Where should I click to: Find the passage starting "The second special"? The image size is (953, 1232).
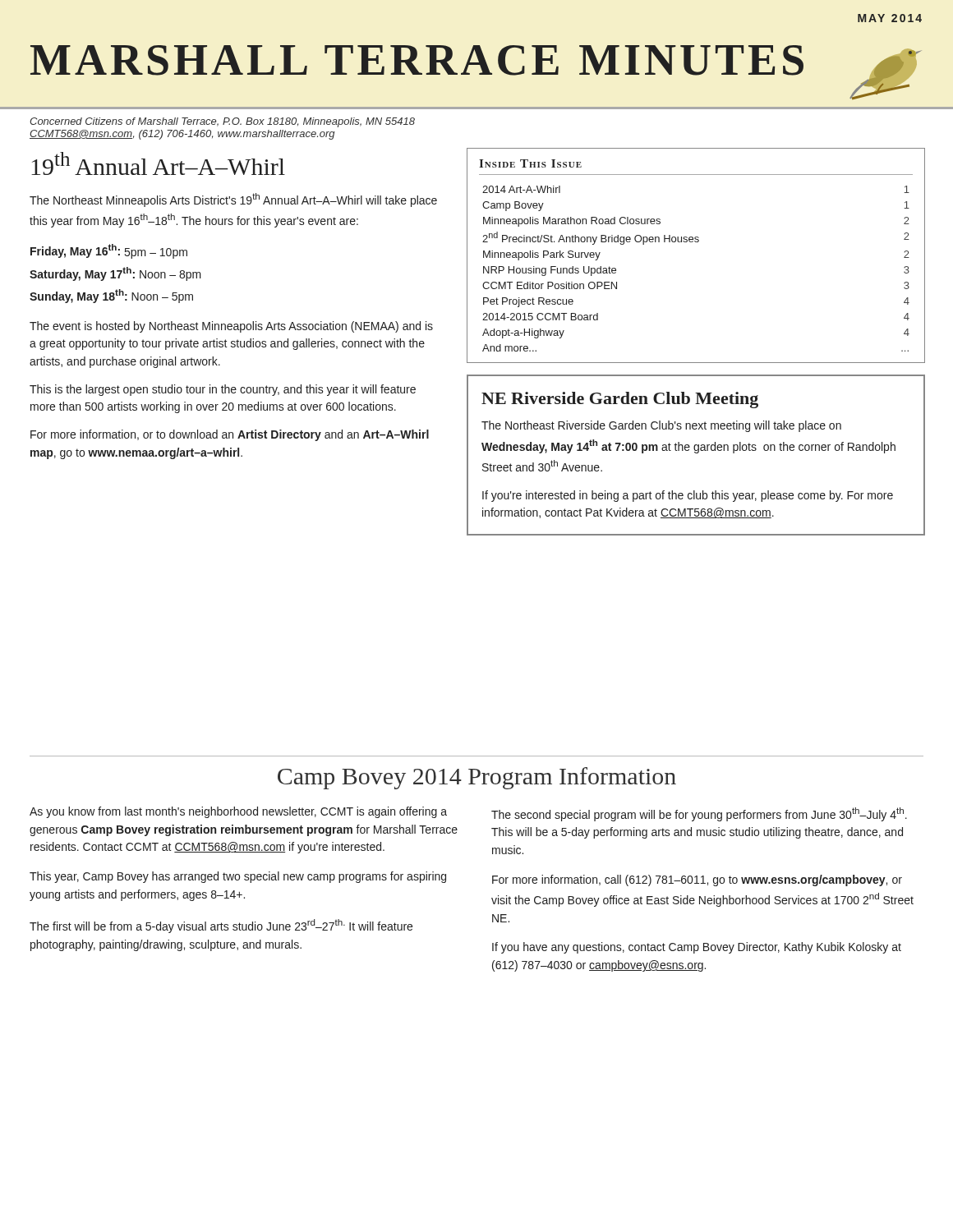click(x=707, y=889)
